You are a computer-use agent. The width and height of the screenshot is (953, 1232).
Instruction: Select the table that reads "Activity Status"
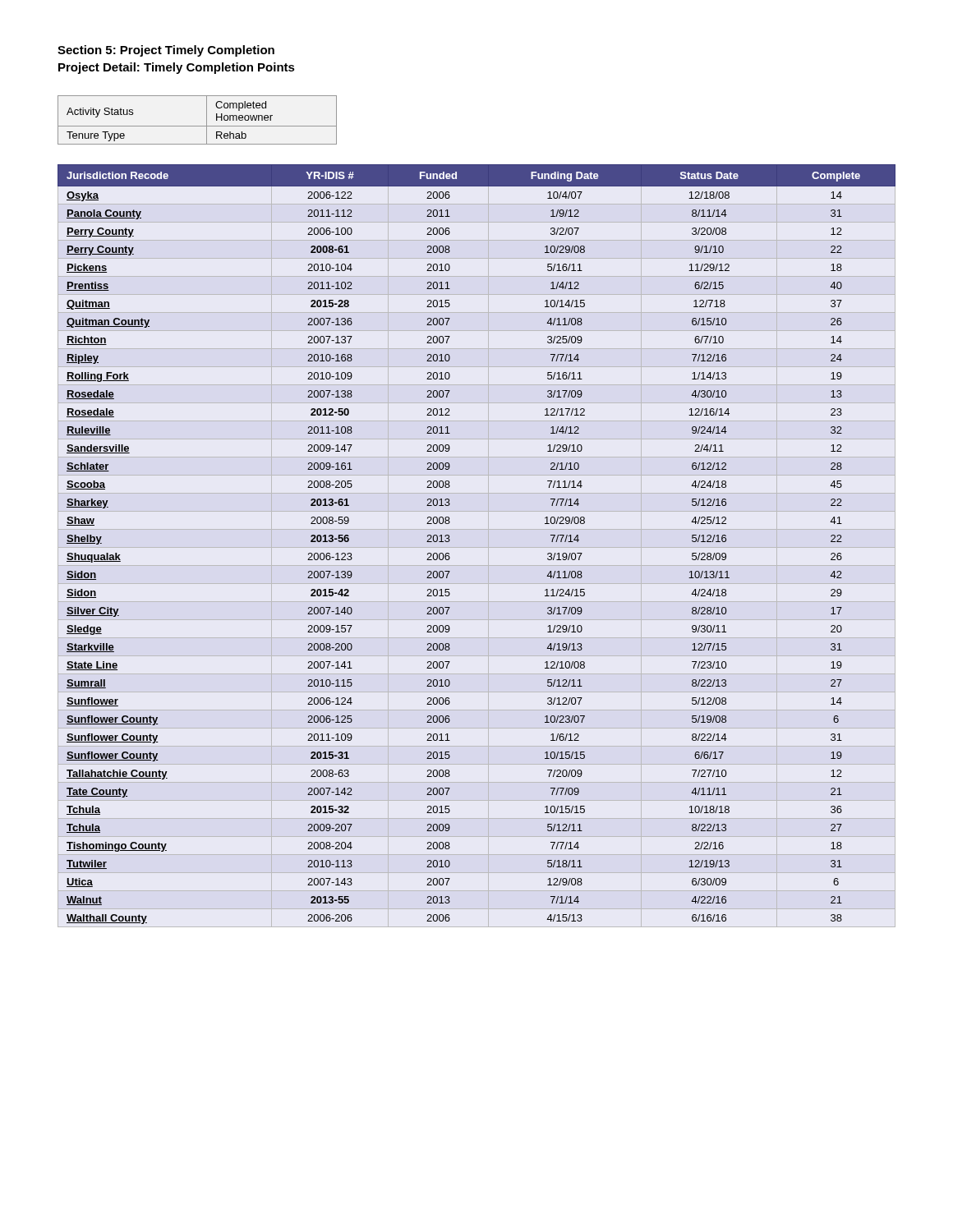pyautogui.click(x=476, y=120)
